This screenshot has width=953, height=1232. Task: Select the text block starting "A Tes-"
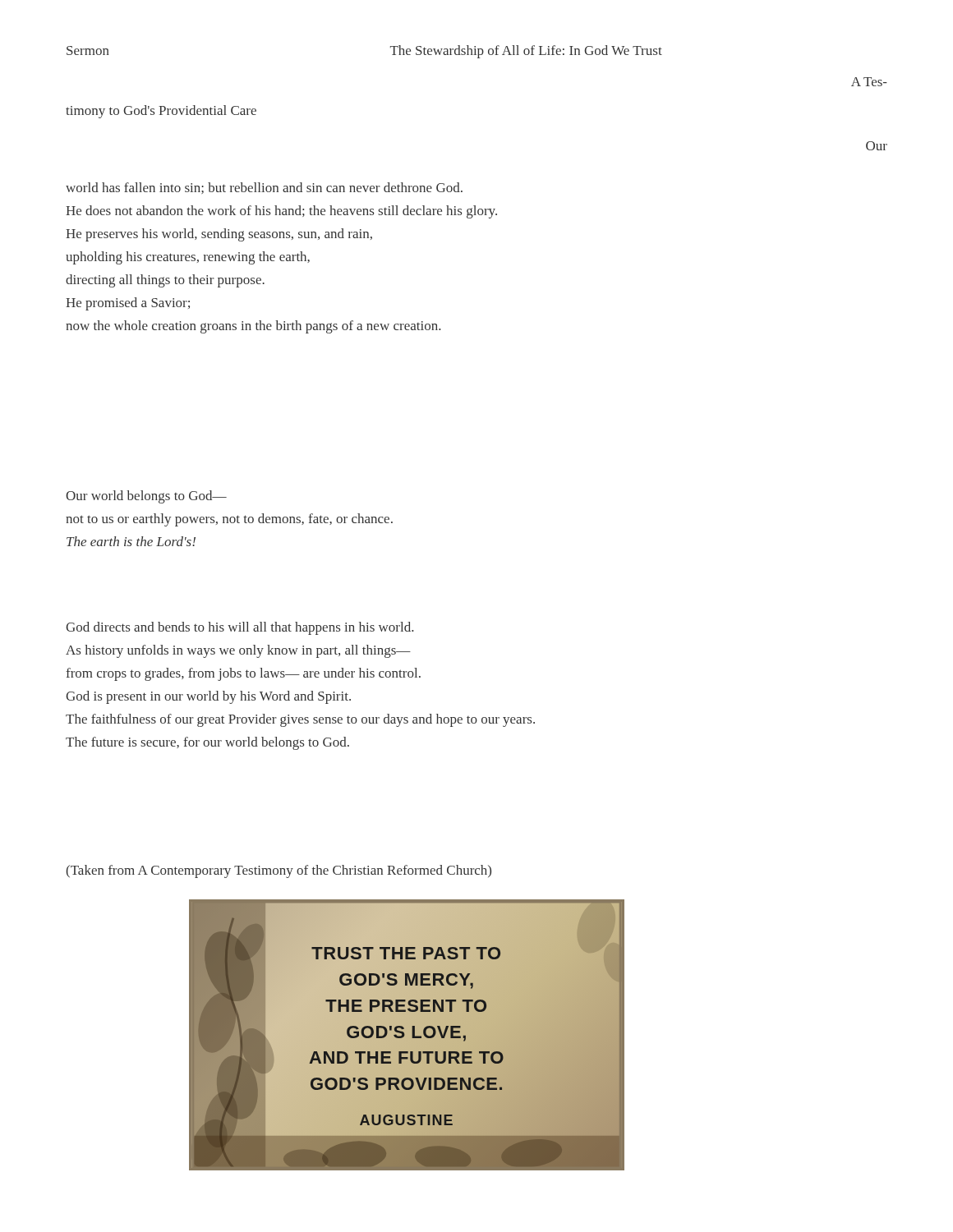(869, 82)
